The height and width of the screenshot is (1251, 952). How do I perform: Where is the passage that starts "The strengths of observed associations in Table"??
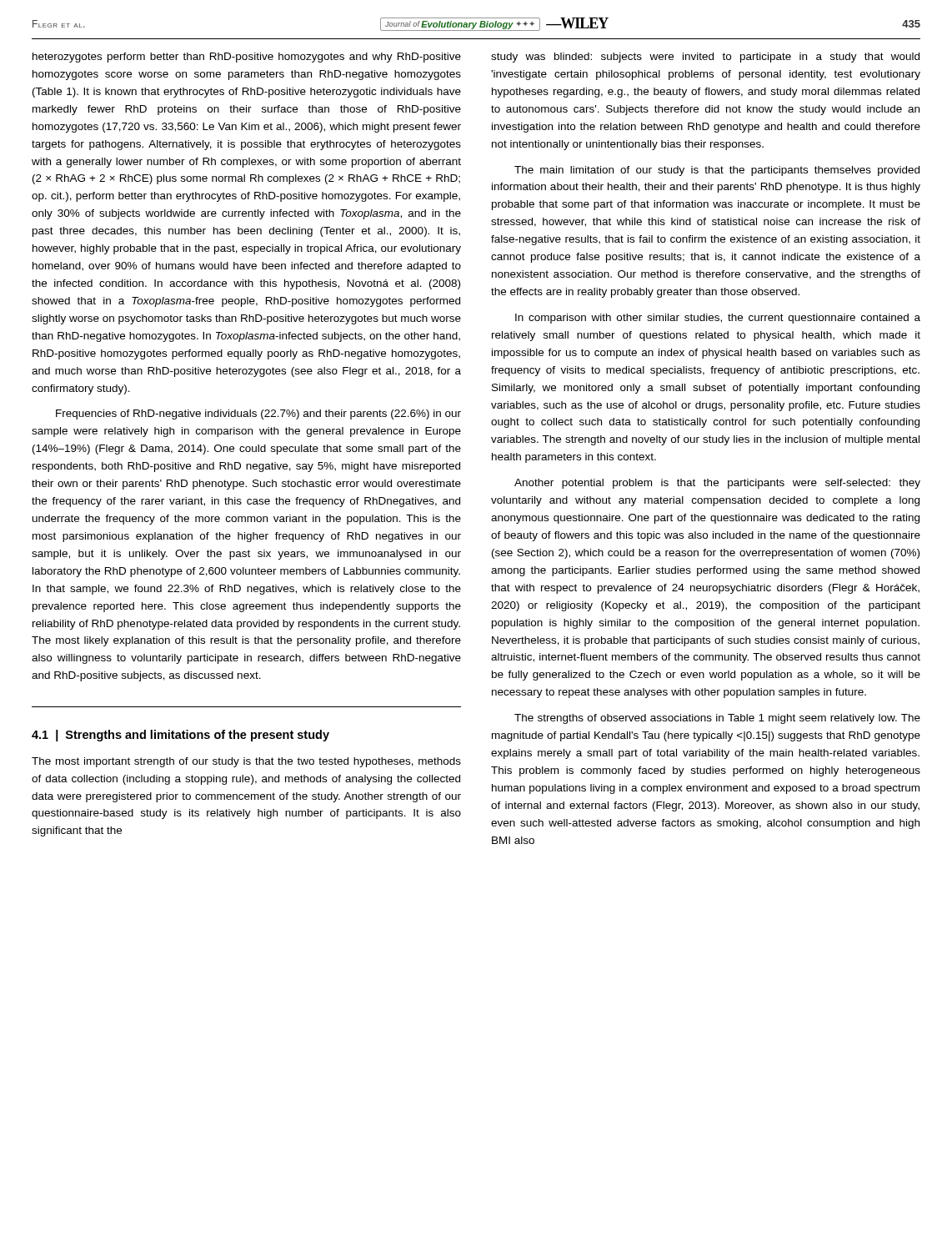tap(706, 780)
